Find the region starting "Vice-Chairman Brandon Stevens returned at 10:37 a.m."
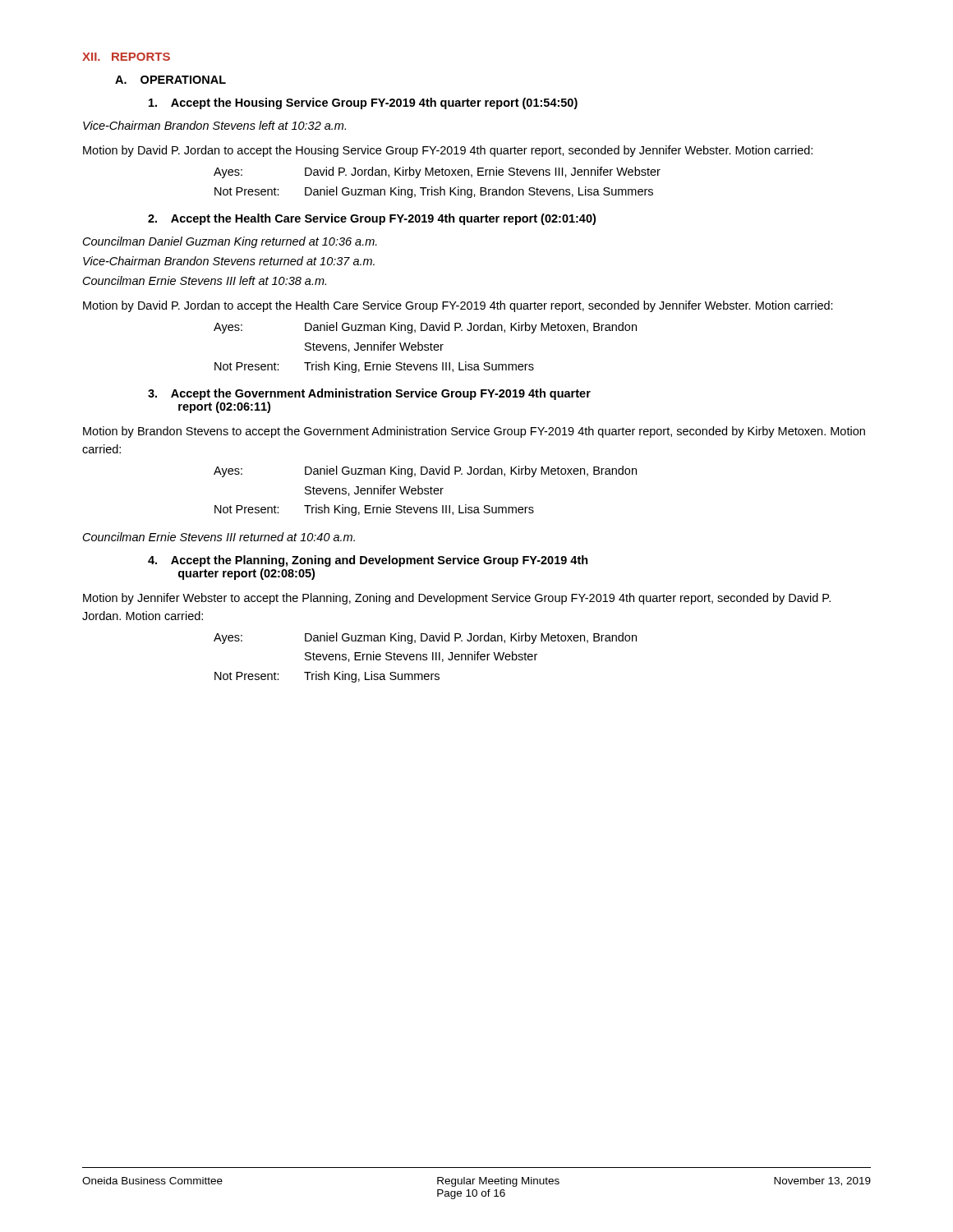The width and height of the screenshot is (953, 1232). pos(229,261)
